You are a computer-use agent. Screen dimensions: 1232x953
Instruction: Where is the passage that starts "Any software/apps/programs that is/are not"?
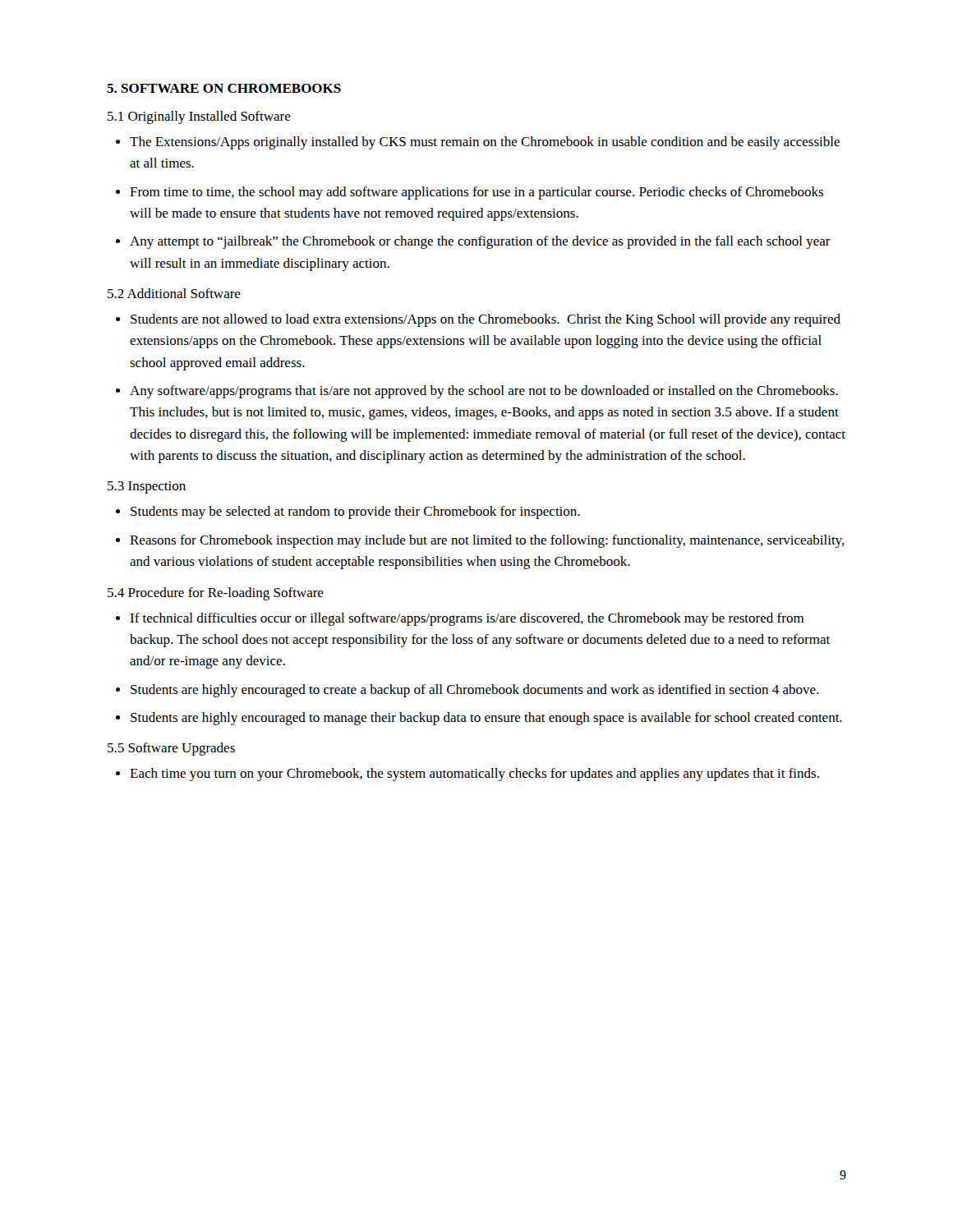(488, 423)
